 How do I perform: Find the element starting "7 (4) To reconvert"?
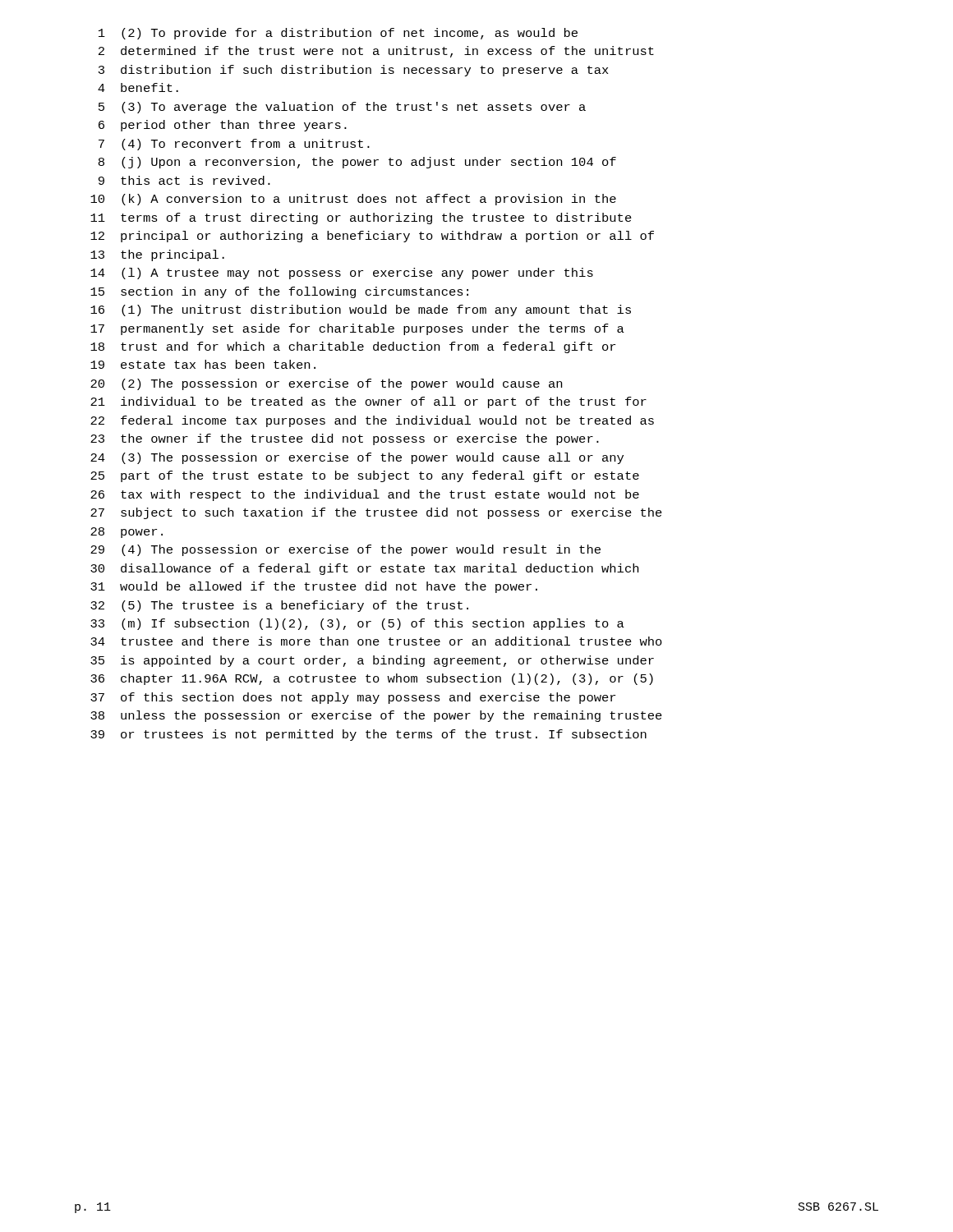[234, 145]
